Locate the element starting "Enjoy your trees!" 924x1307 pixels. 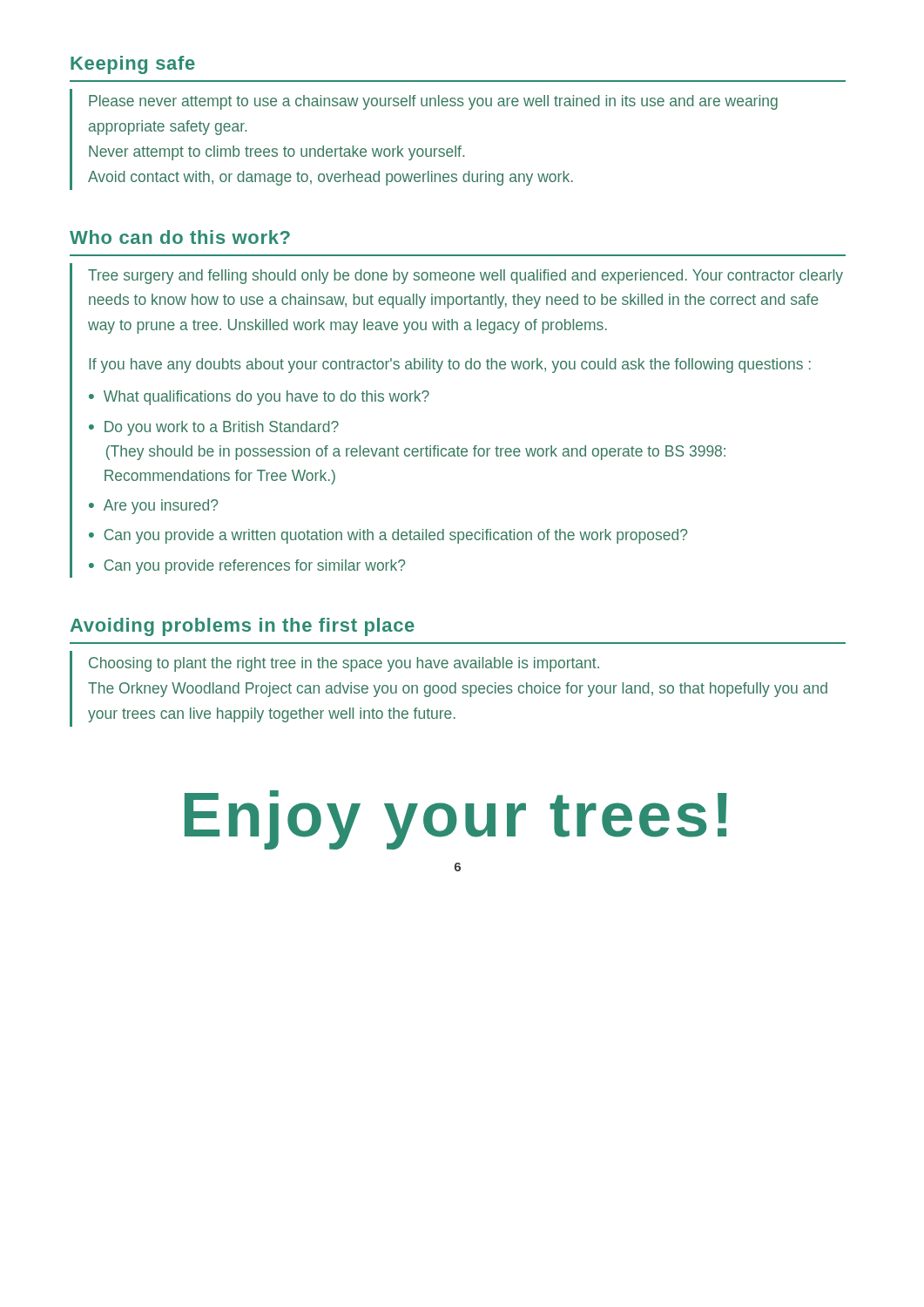(458, 815)
